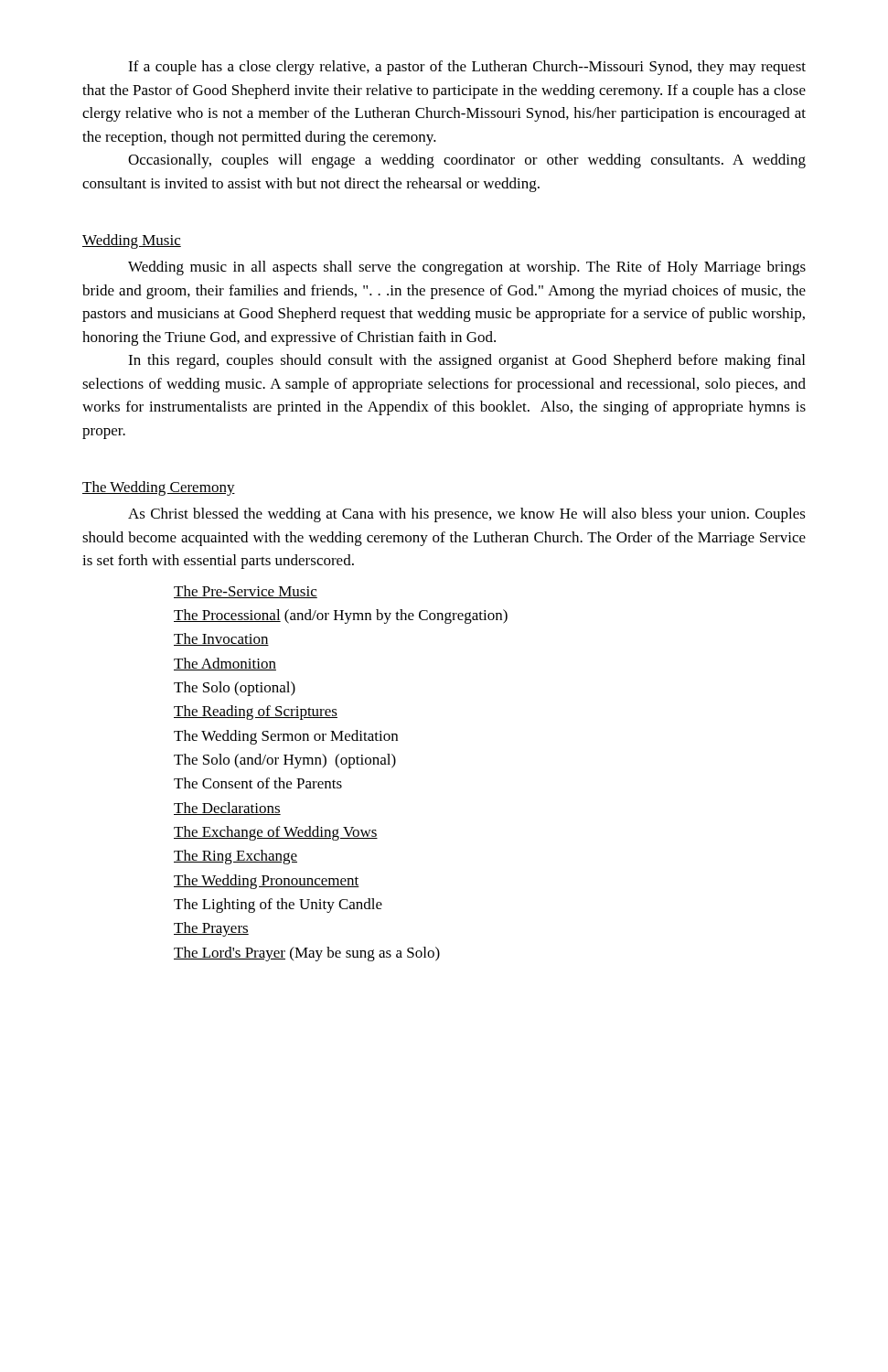
Task: Navigate to the region starting "The Wedding Ceremony"
Action: pyautogui.click(x=158, y=488)
